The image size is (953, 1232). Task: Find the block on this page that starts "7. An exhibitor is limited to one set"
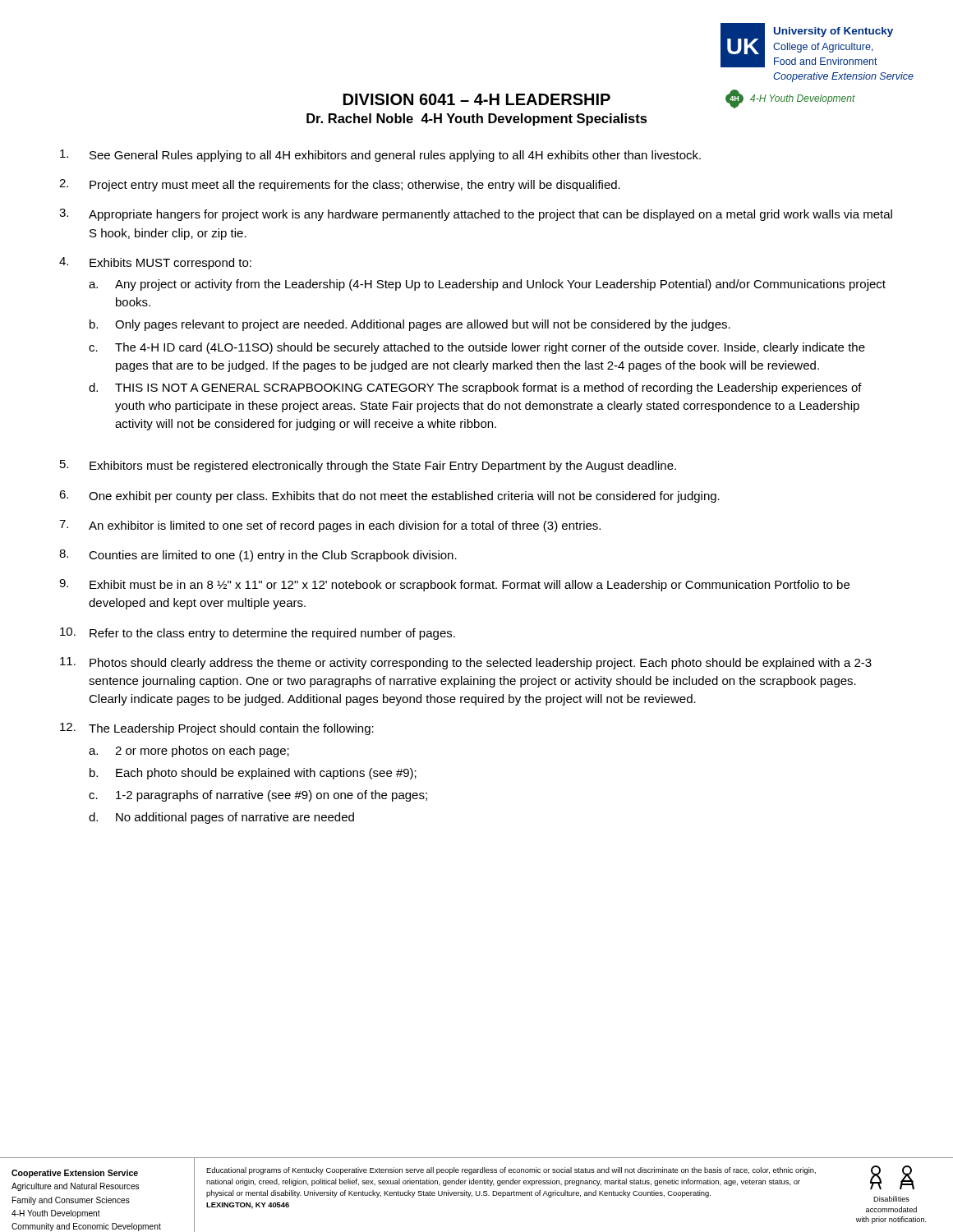[x=476, y=526]
